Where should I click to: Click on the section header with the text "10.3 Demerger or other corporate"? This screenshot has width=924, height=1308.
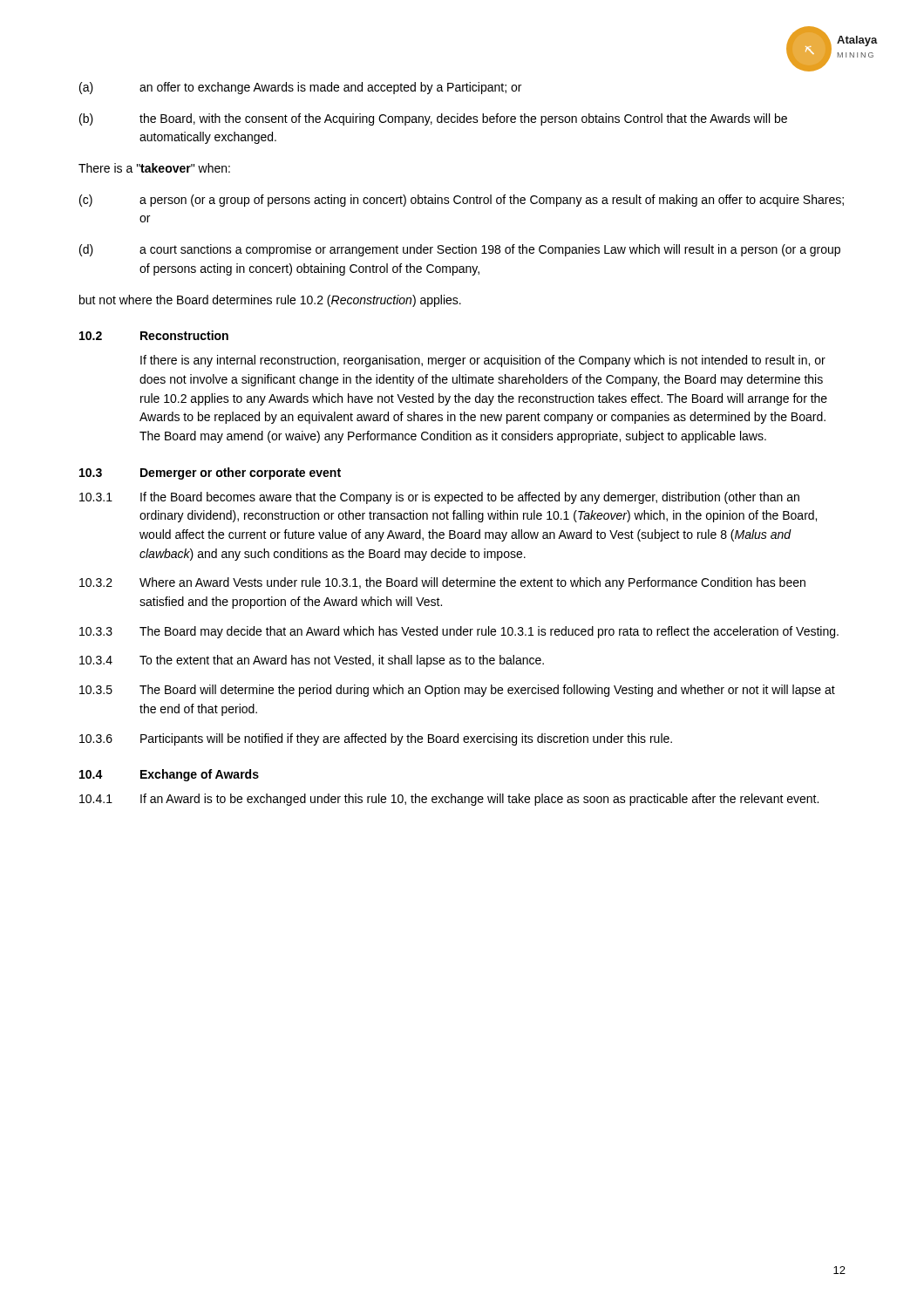point(210,472)
